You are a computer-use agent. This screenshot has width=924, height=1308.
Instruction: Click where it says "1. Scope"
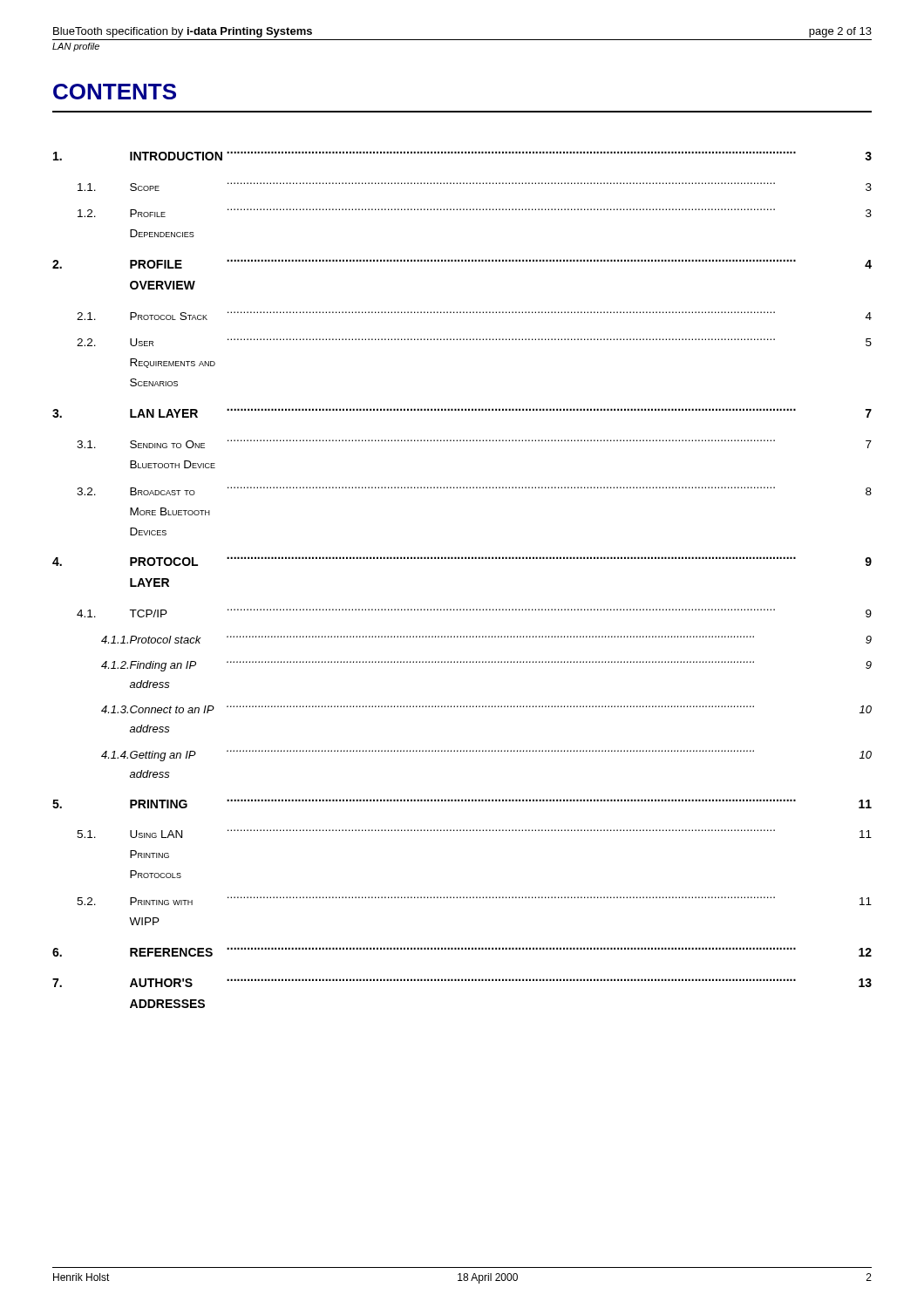pyautogui.click(x=462, y=184)
